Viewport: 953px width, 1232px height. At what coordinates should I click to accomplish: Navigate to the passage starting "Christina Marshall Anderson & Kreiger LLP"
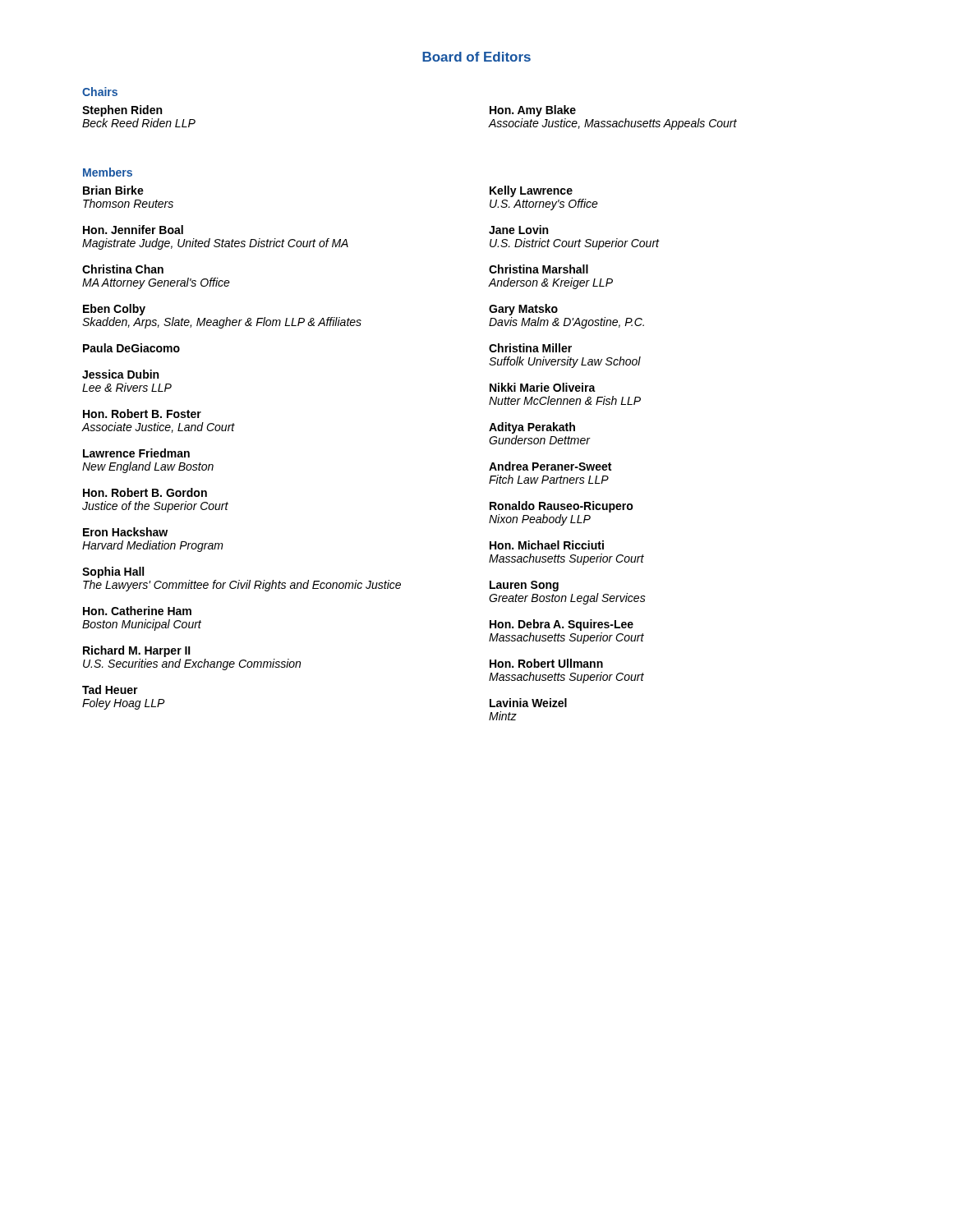[x=539, y=269]
